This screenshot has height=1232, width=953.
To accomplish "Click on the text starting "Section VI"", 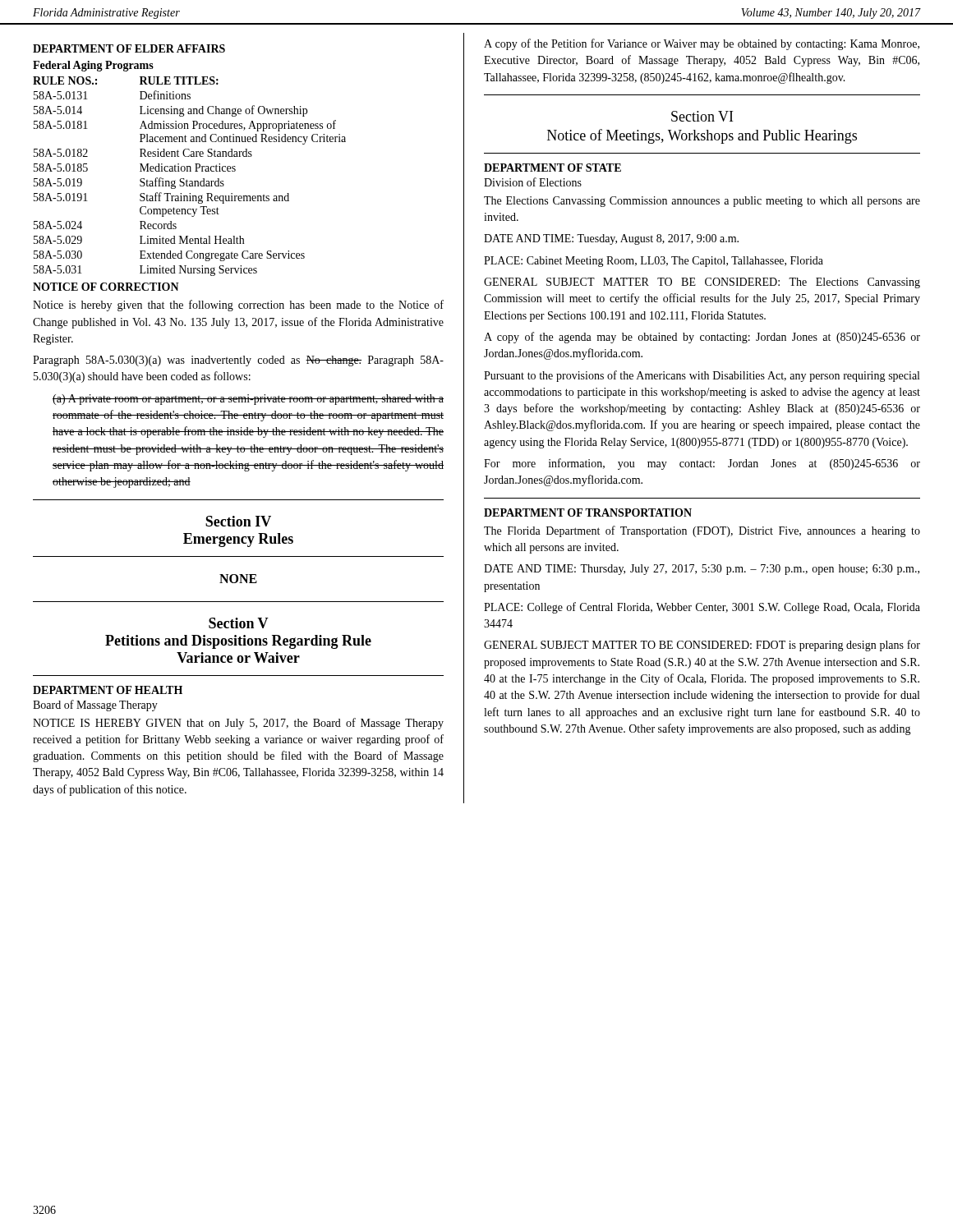I will [702, 117].
